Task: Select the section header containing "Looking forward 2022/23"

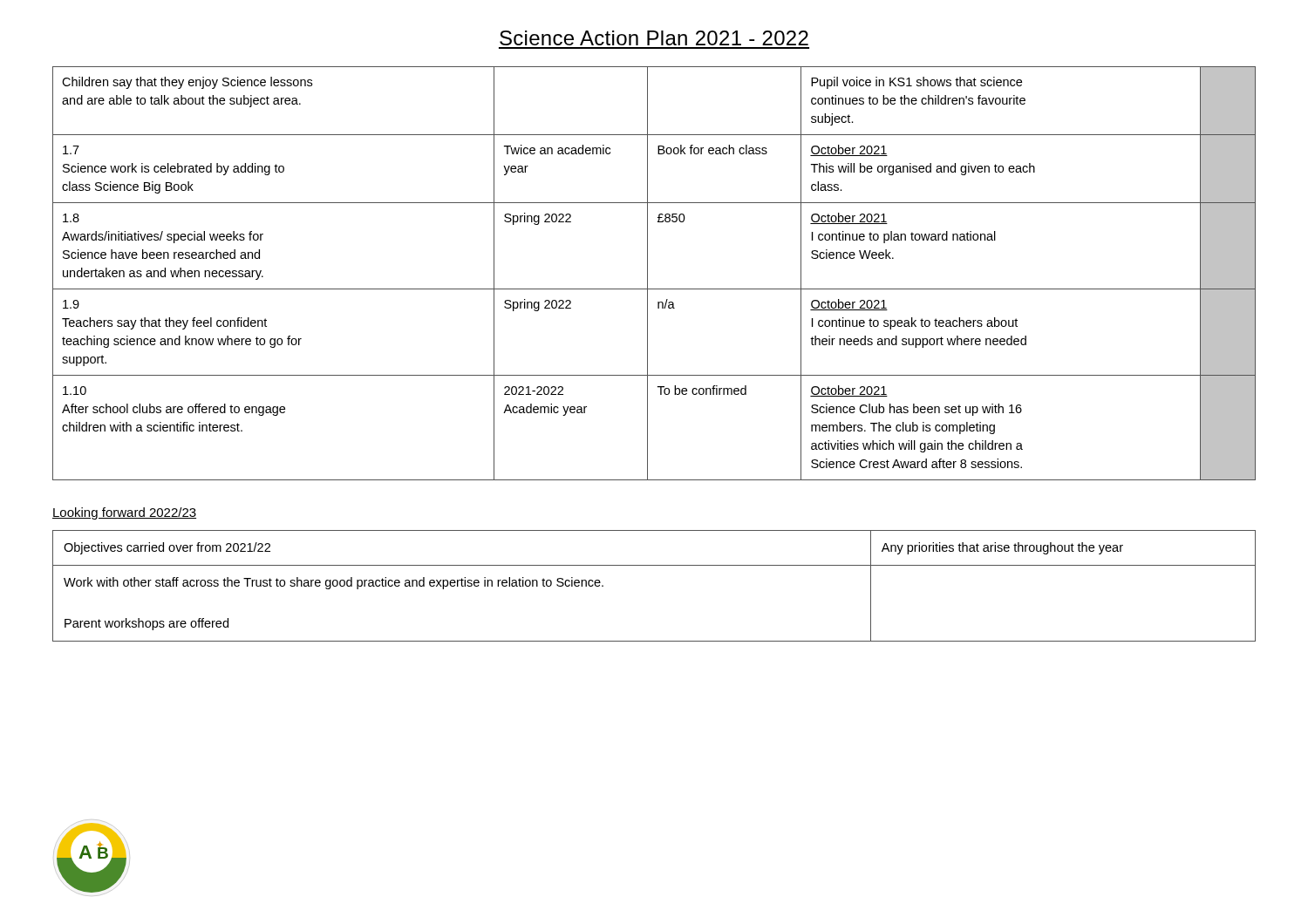Action: 124,512
